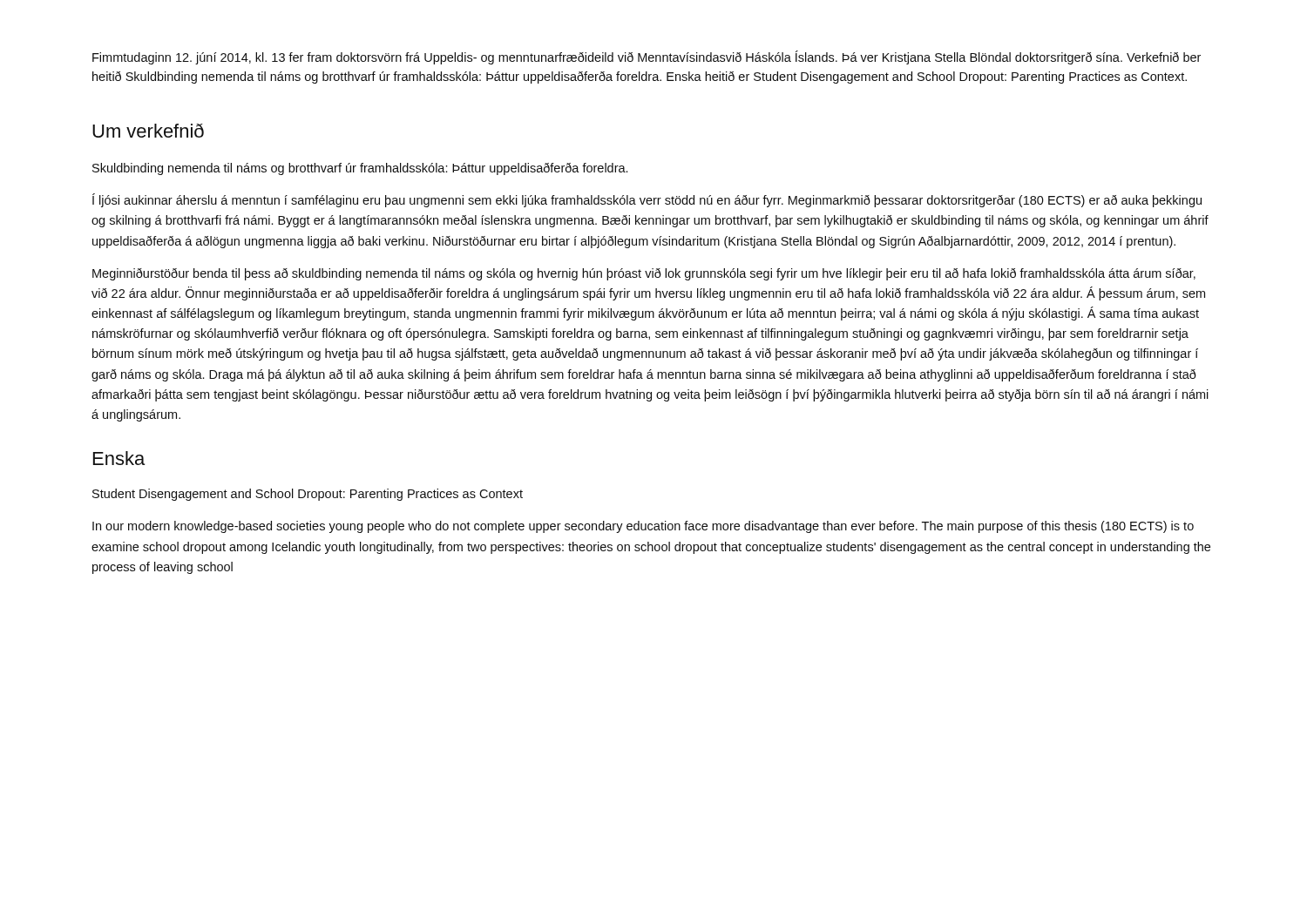The height and width of the screenshot is (924, 1307).
Task: Locate the section header with the text "Um verkefnið"
Action: (x=148, y=131)
